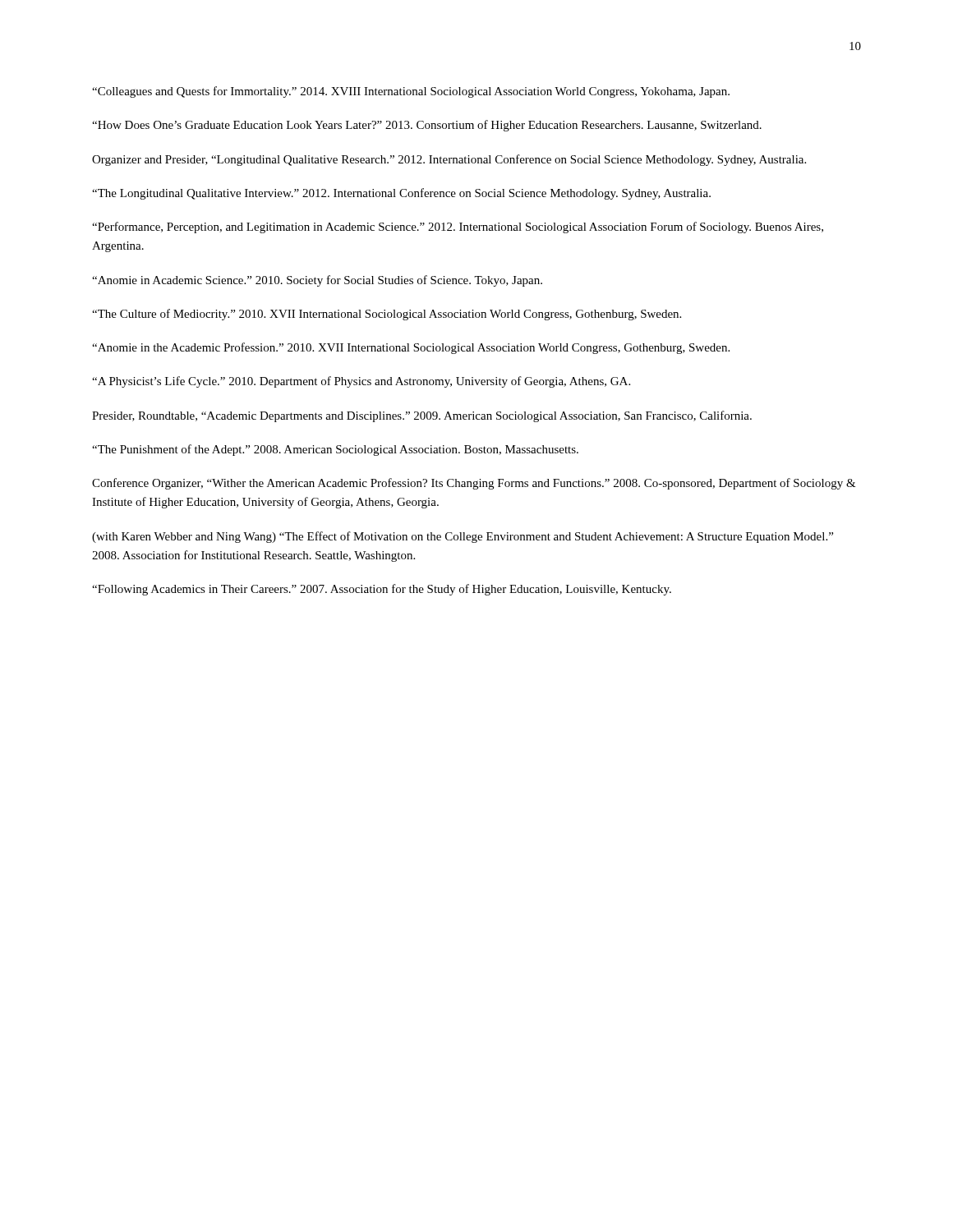Find the block on this page that starts "(with Karen Webber"
Viewport: 953px width, 1232px height.
[463, 545]
